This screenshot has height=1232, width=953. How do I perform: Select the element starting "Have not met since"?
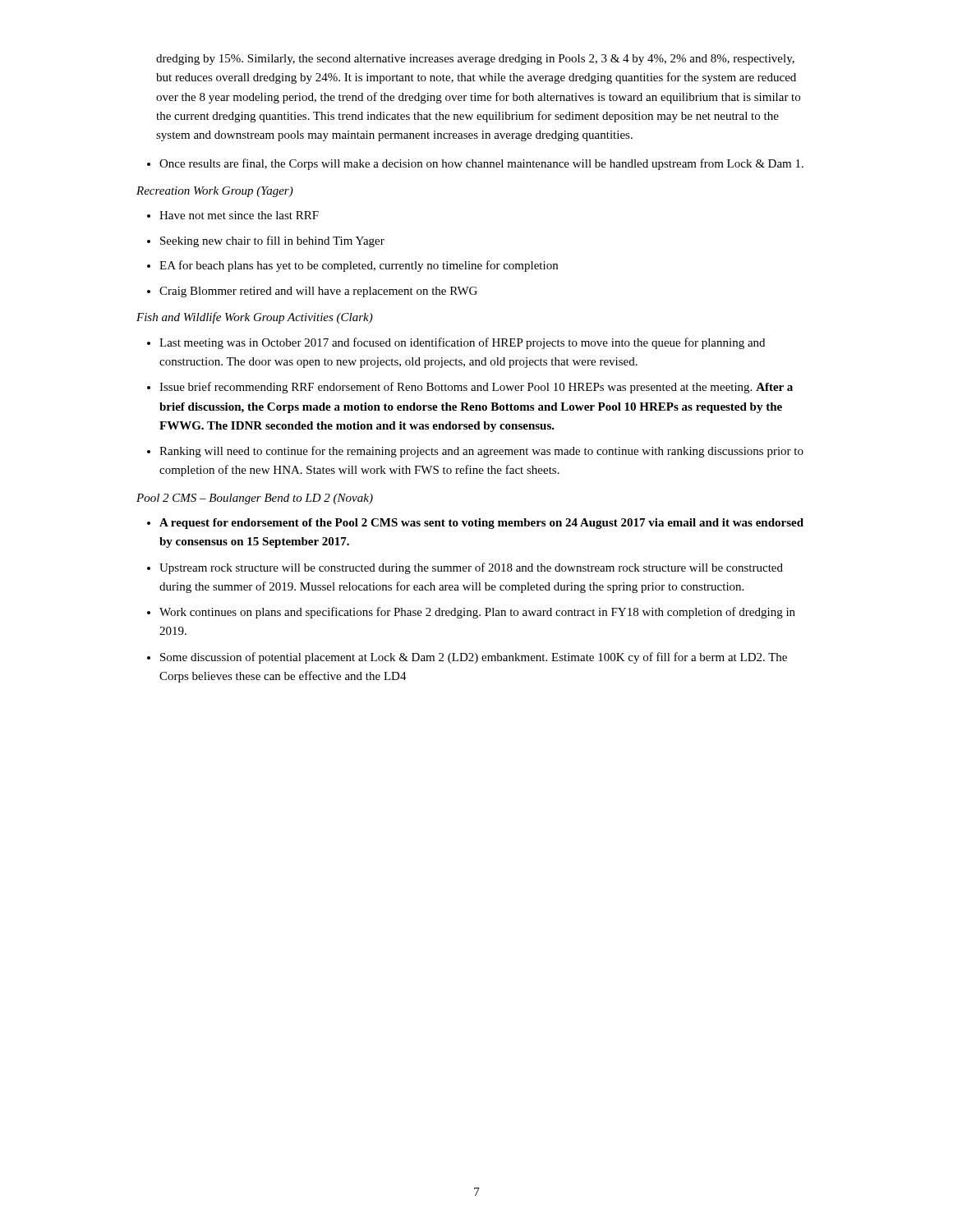pos(233,215)
